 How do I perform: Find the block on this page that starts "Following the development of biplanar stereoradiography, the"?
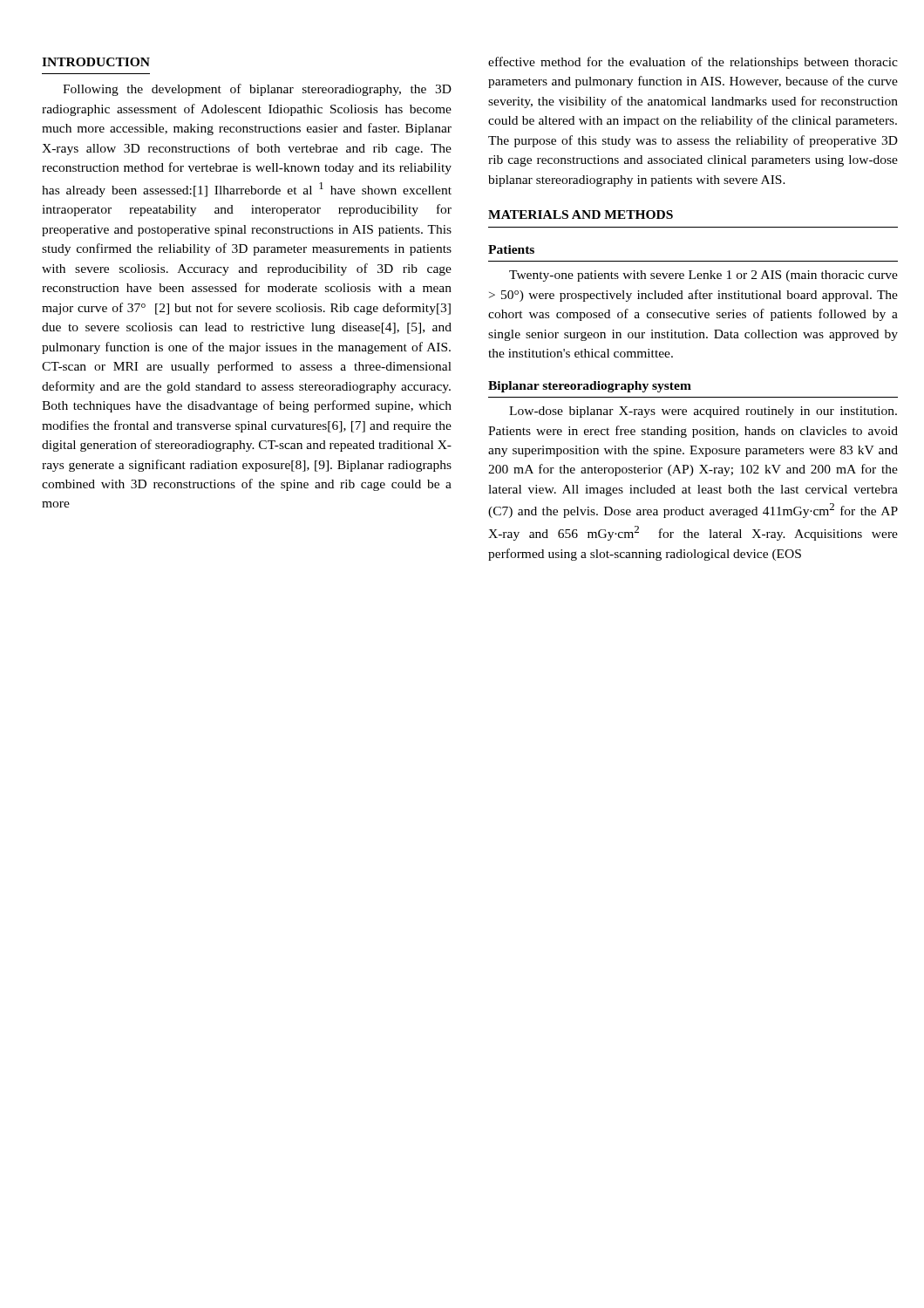[247, 297]
